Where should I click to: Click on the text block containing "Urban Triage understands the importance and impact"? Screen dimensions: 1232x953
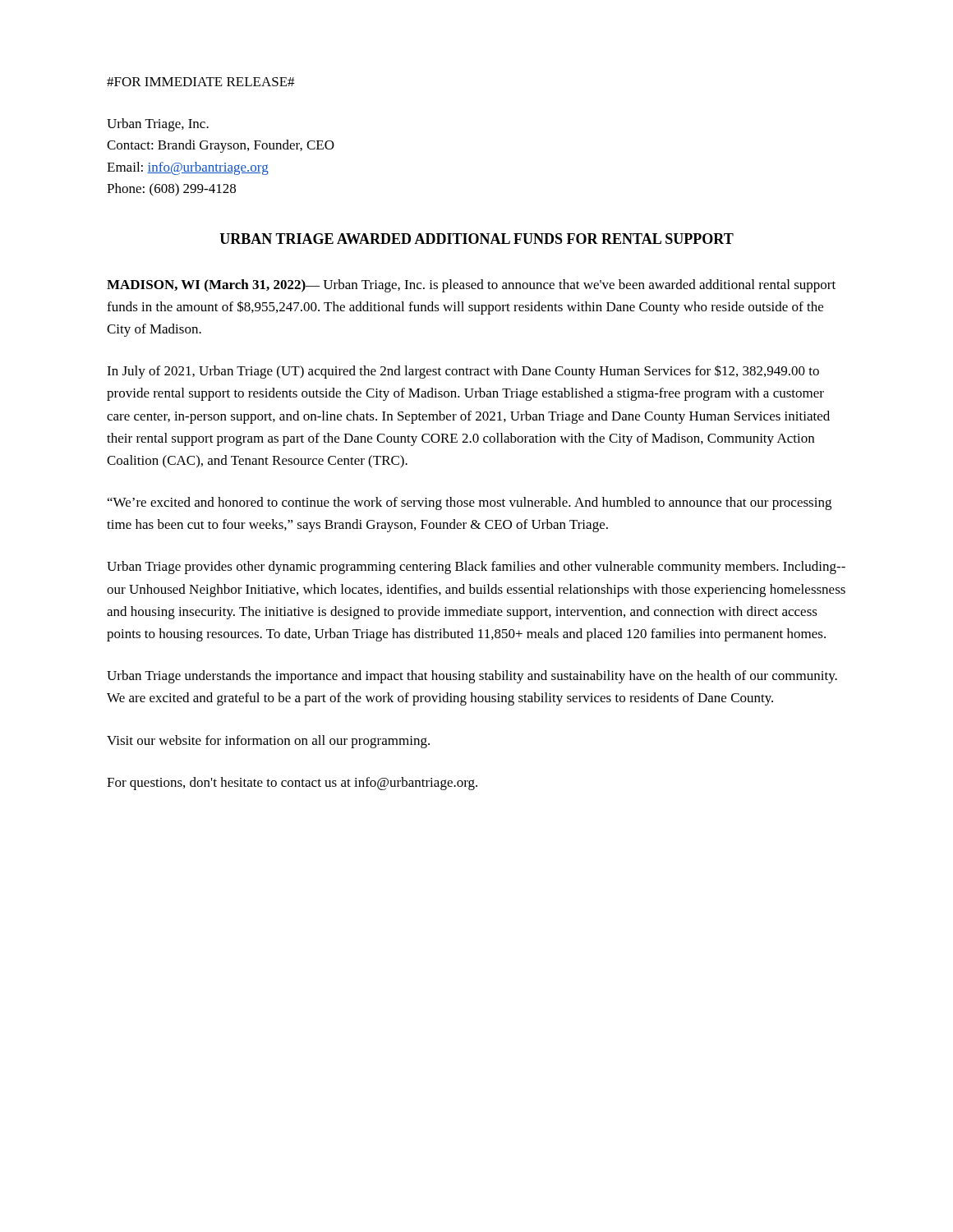472,687
